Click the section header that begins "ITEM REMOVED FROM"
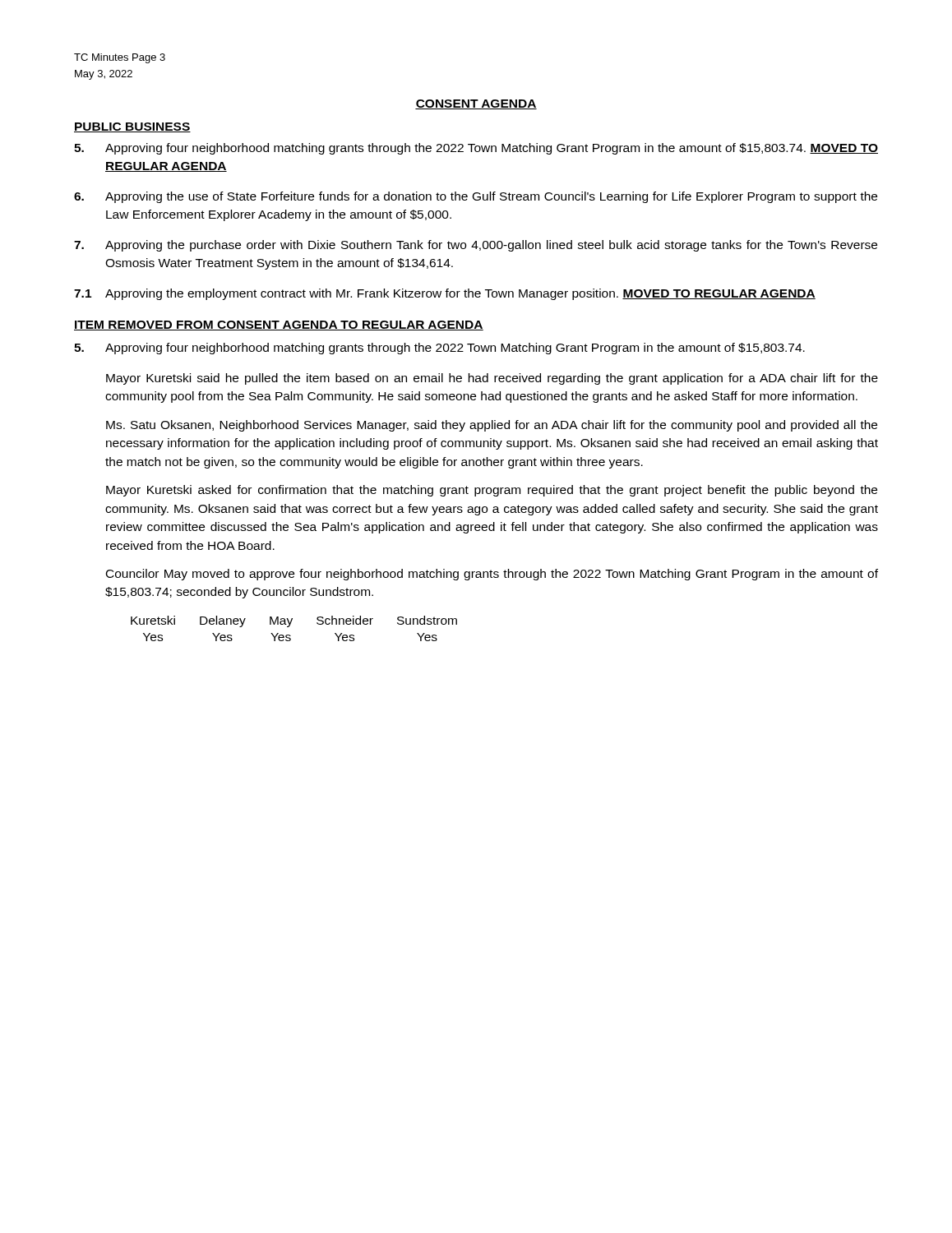This screenshot has width=952, height=1233. coord(278,325)
